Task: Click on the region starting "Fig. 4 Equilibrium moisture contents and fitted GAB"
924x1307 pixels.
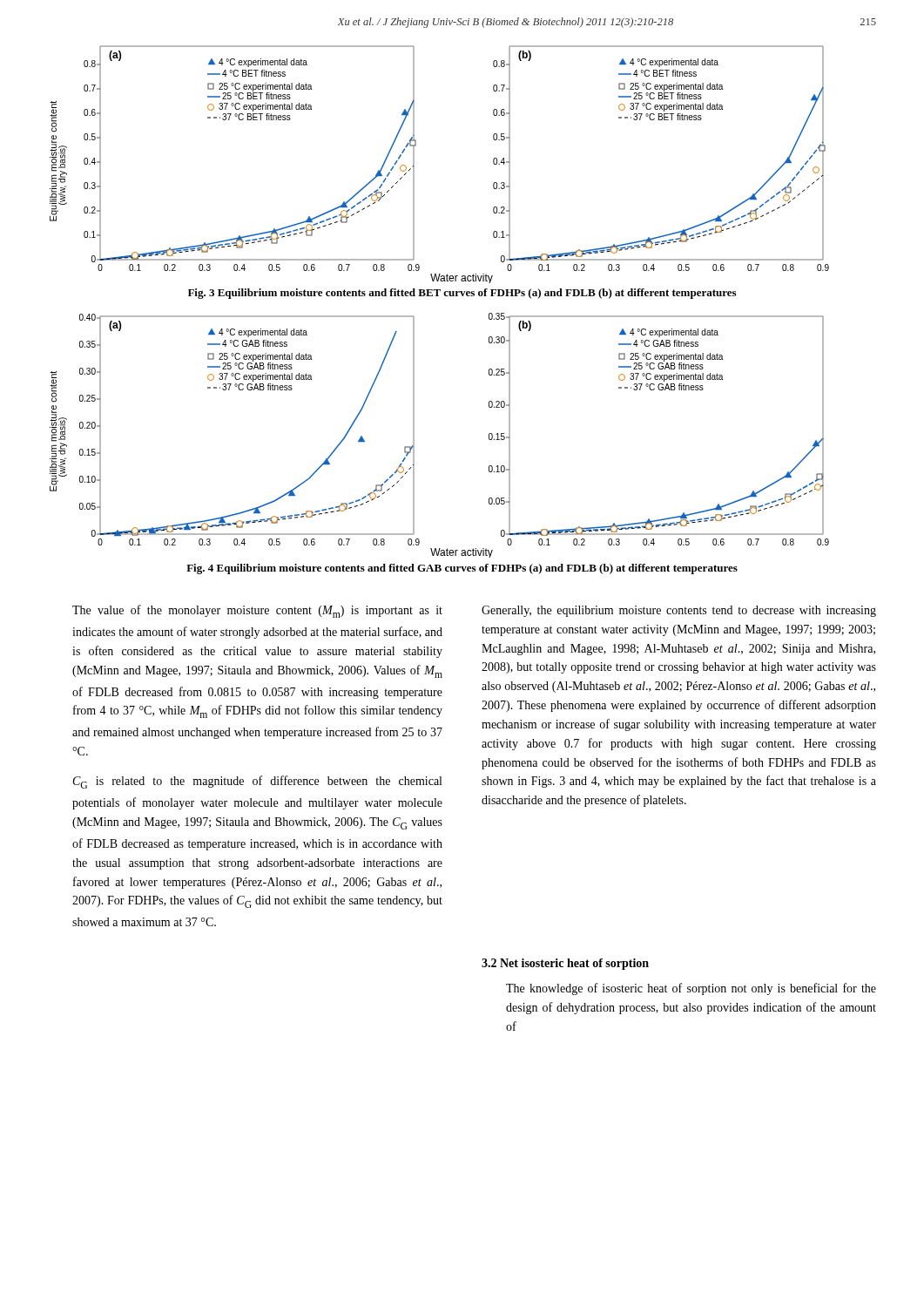Action: click(x=462, y=568)
